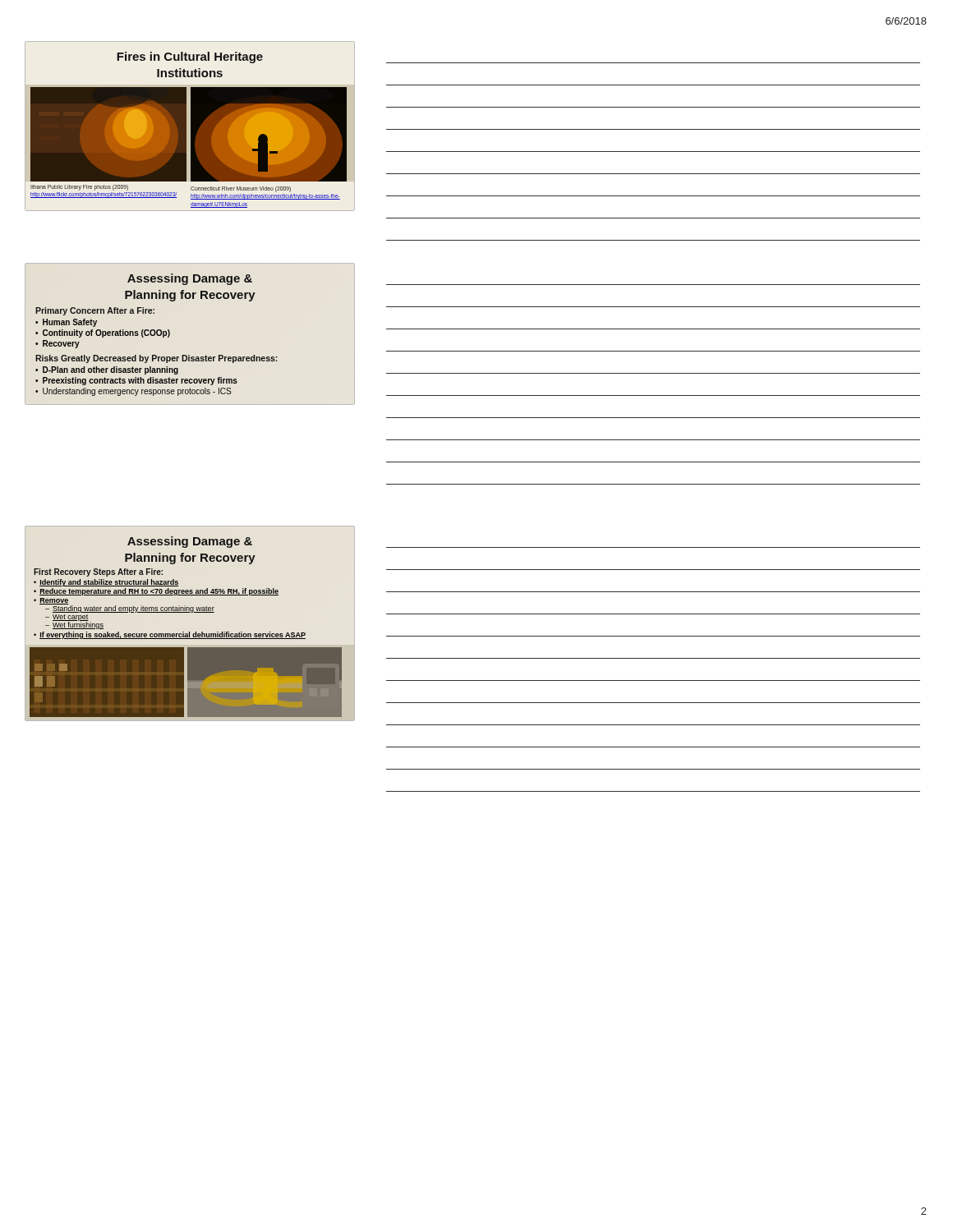Screen dimensions: 1232x953
Task: Find the caption that reads "Connecticut River Museum Video (2009)http://www.wtnh.com/dpp/news/connecticut/trying-to-asses-the-damage#.U7ENkmpLos"
Action: 265,196
